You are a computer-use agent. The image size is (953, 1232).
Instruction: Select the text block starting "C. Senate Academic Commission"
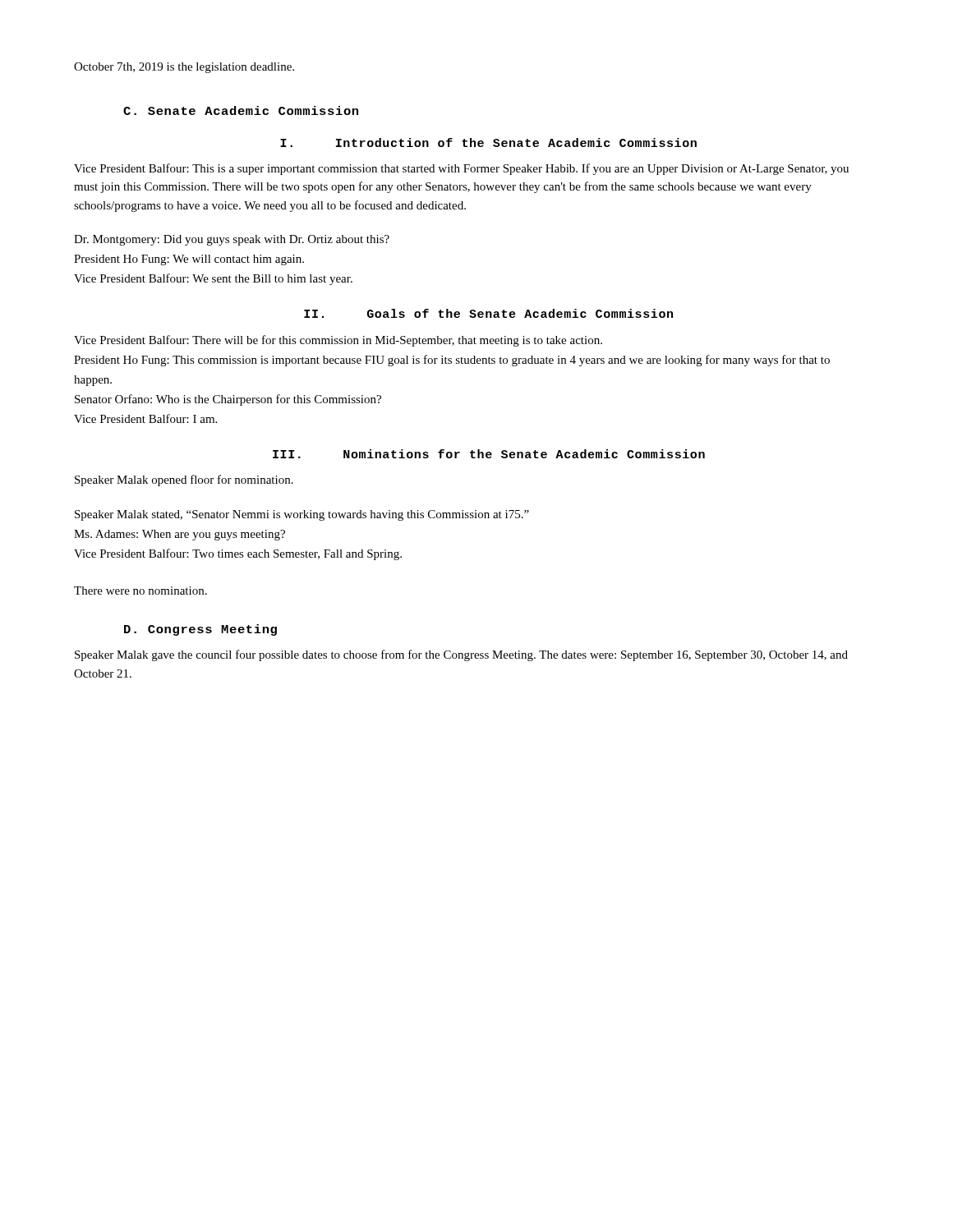[x=241, y=111]
